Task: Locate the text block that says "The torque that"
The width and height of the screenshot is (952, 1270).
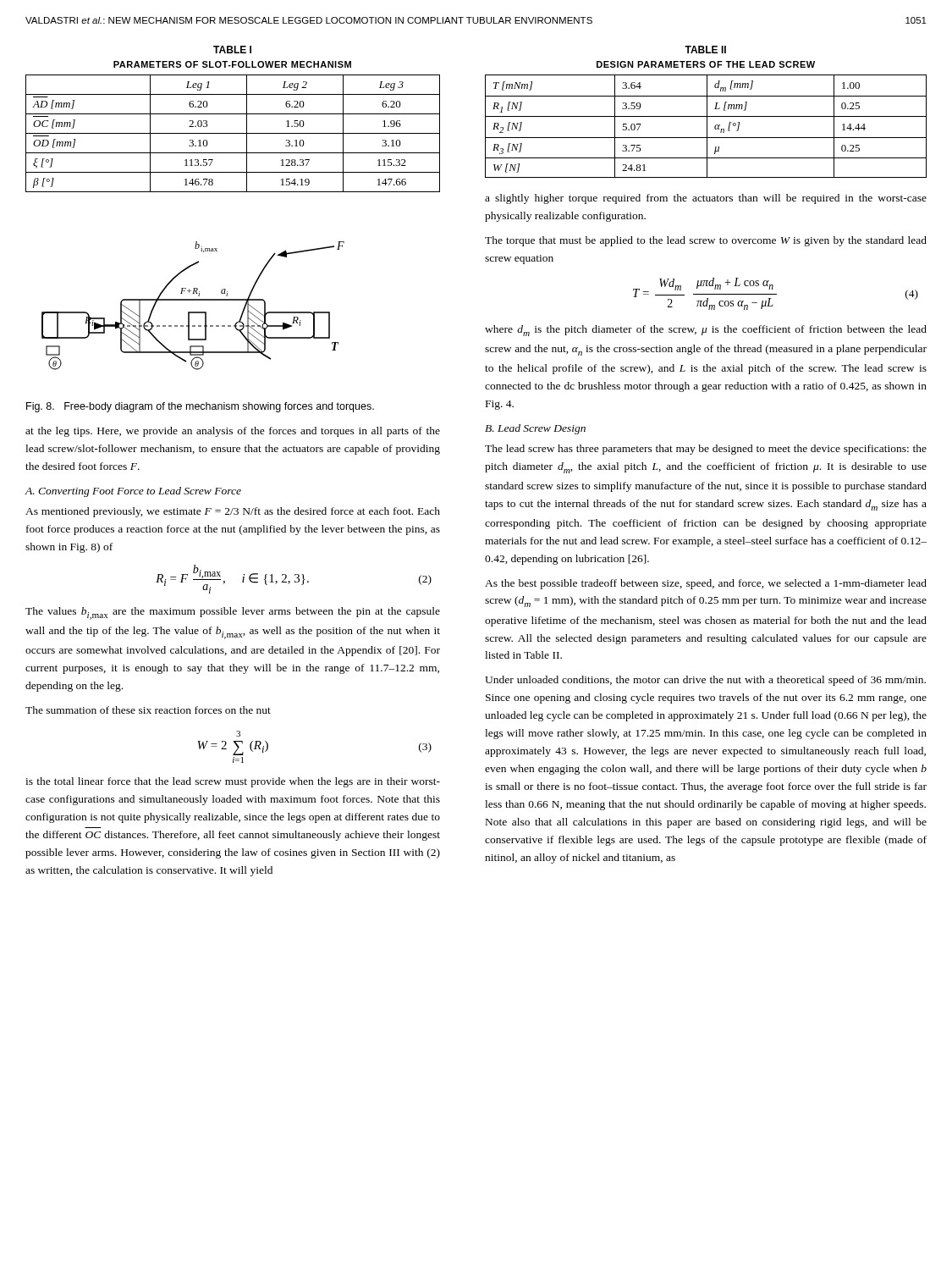Action: click(x=706, y=249)
